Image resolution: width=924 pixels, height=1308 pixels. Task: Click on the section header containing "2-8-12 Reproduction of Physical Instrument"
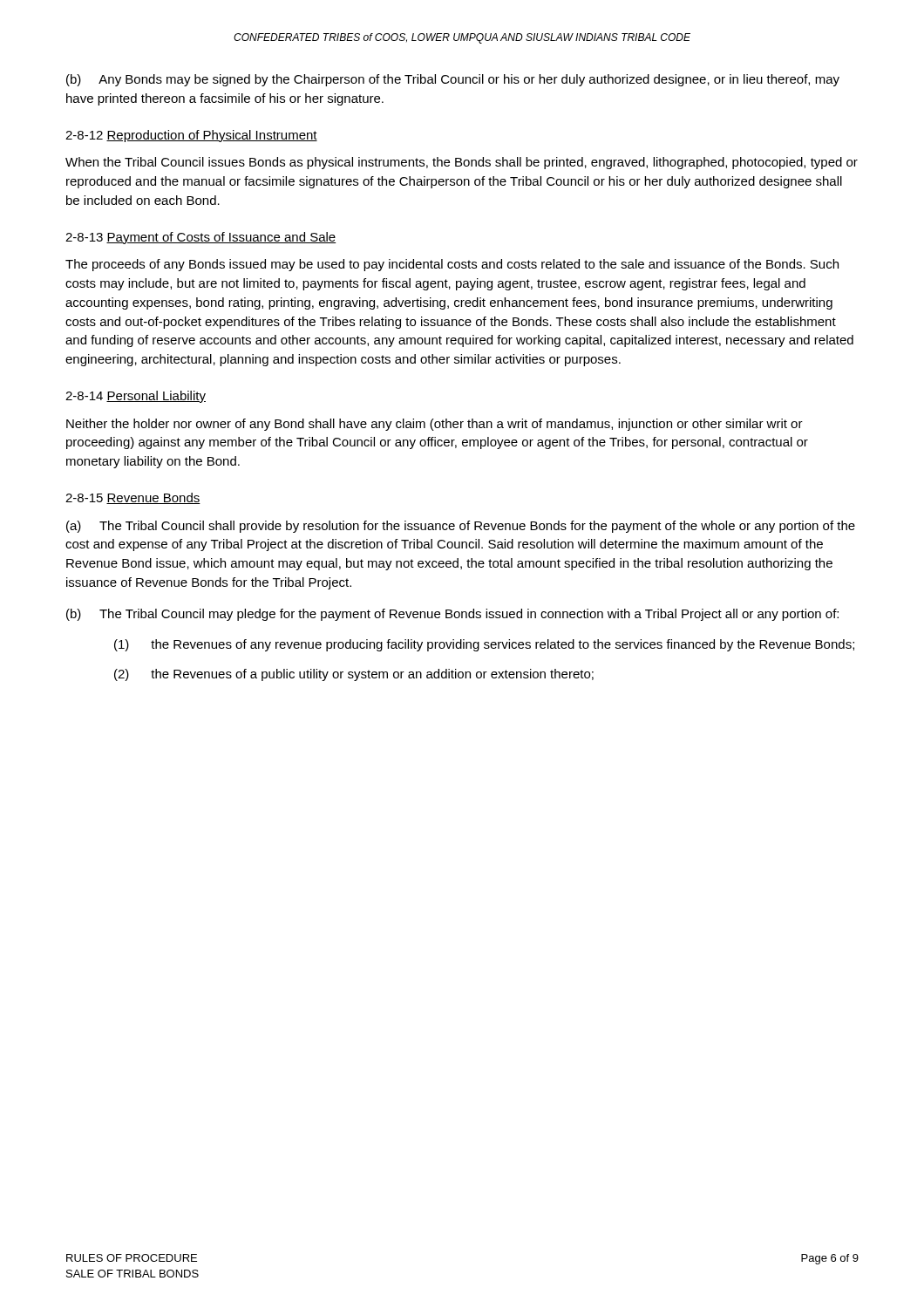tap(191, 134)
